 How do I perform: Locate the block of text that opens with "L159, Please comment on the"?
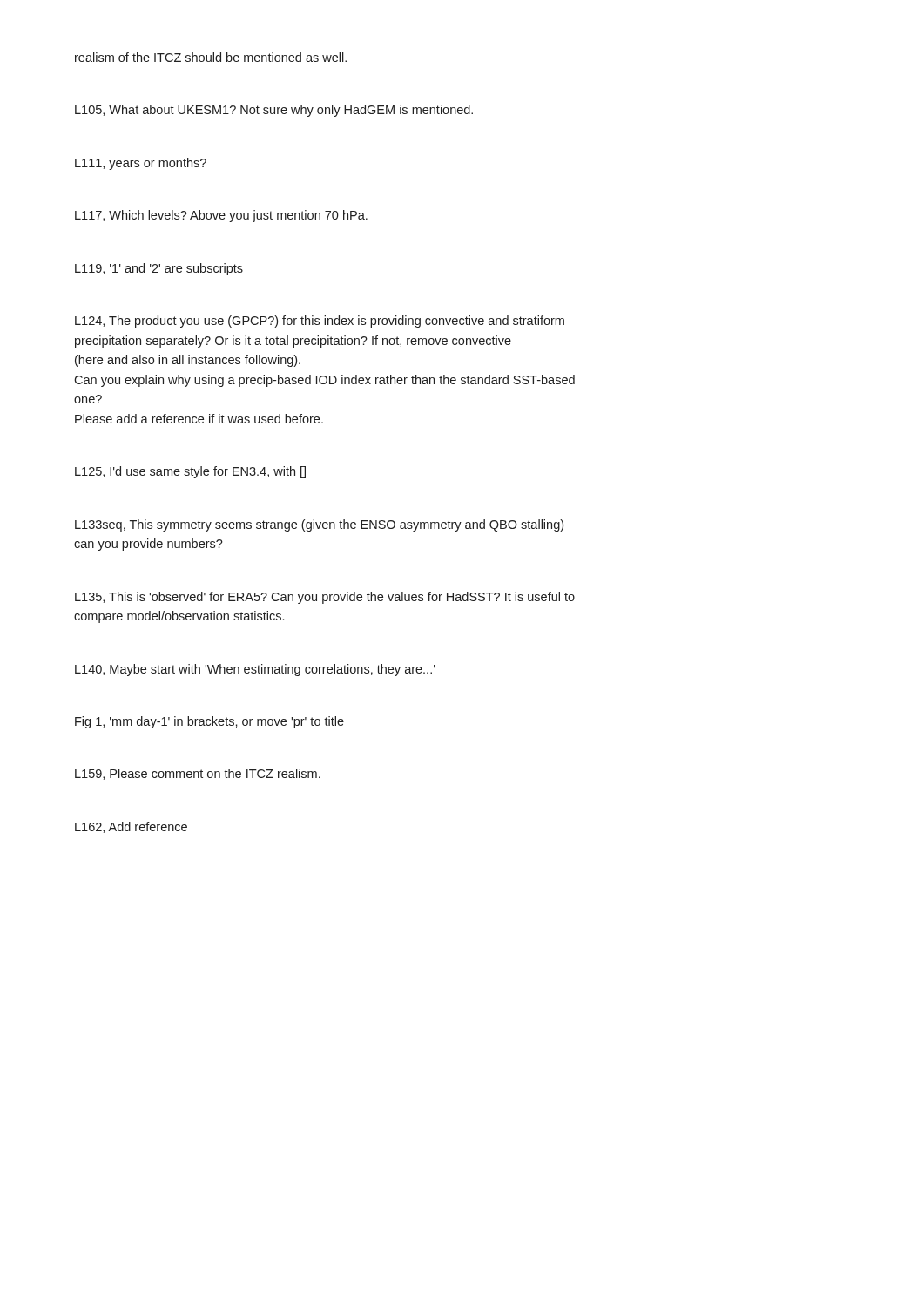pyautogui.click(x=198, y=774)
